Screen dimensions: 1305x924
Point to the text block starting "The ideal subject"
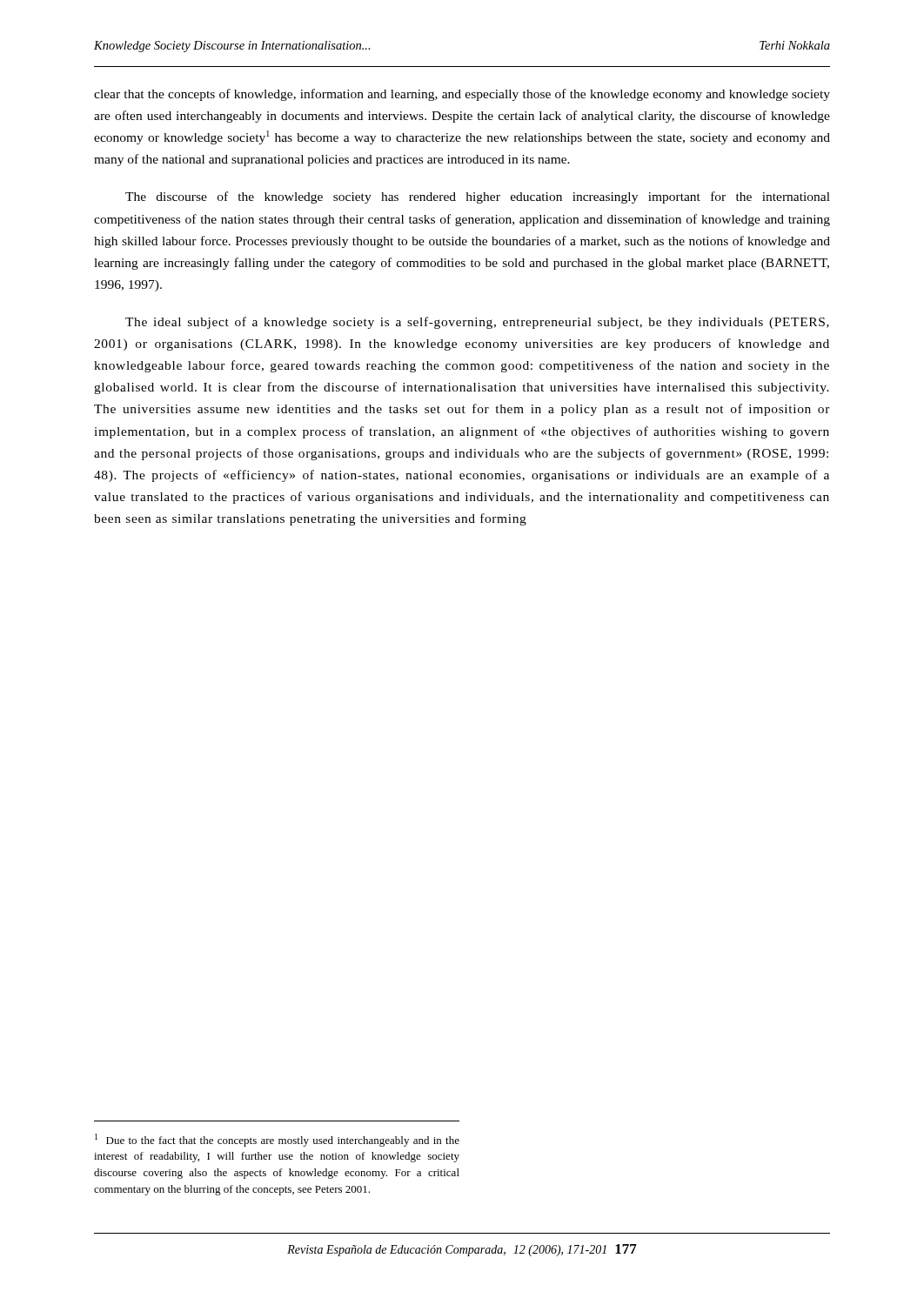click(x=462, y=420)
